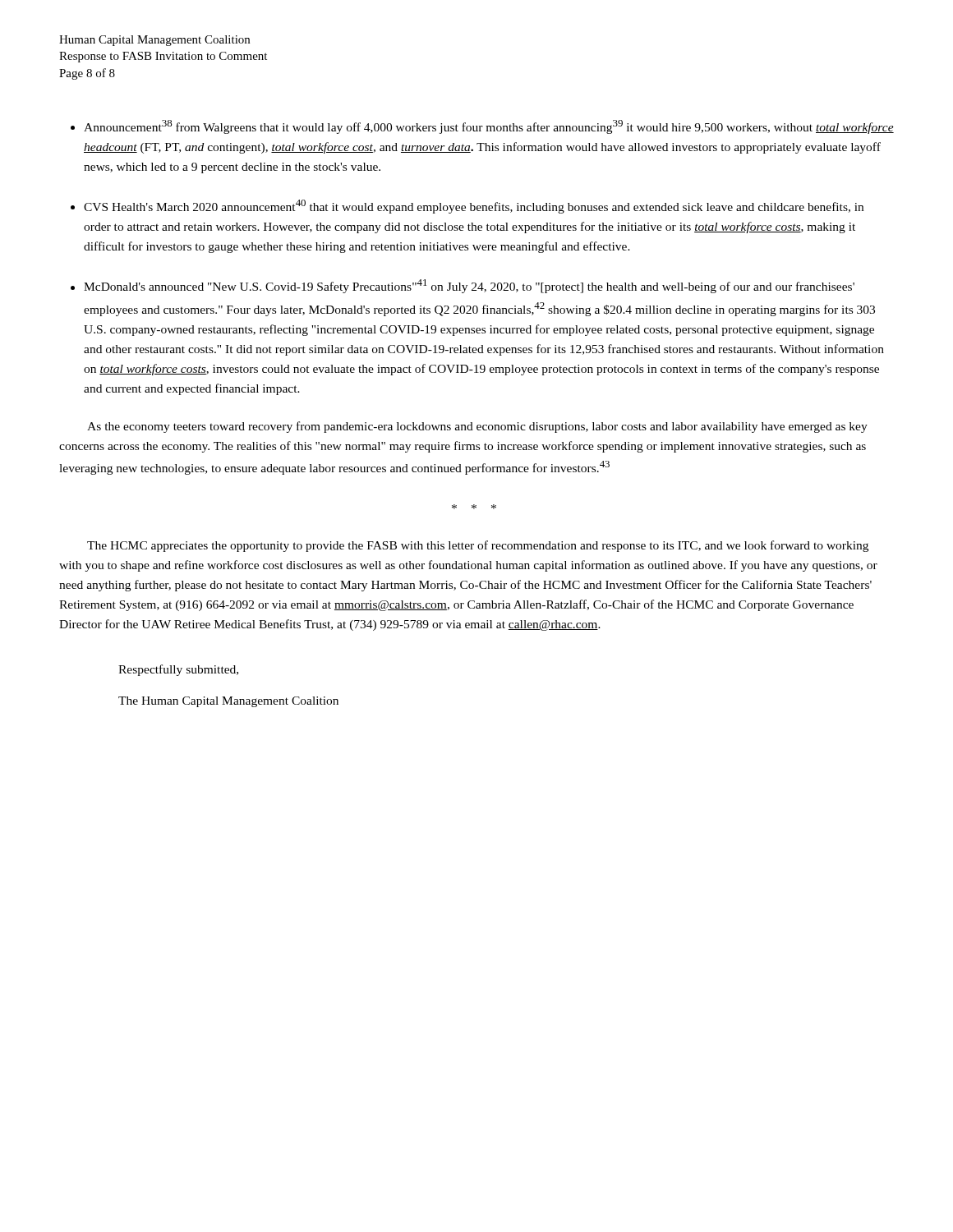Screen dimensions: 1232x953
Task: Click on the text block starting "The HCMC appreciates"
Action: click(468, 584)
